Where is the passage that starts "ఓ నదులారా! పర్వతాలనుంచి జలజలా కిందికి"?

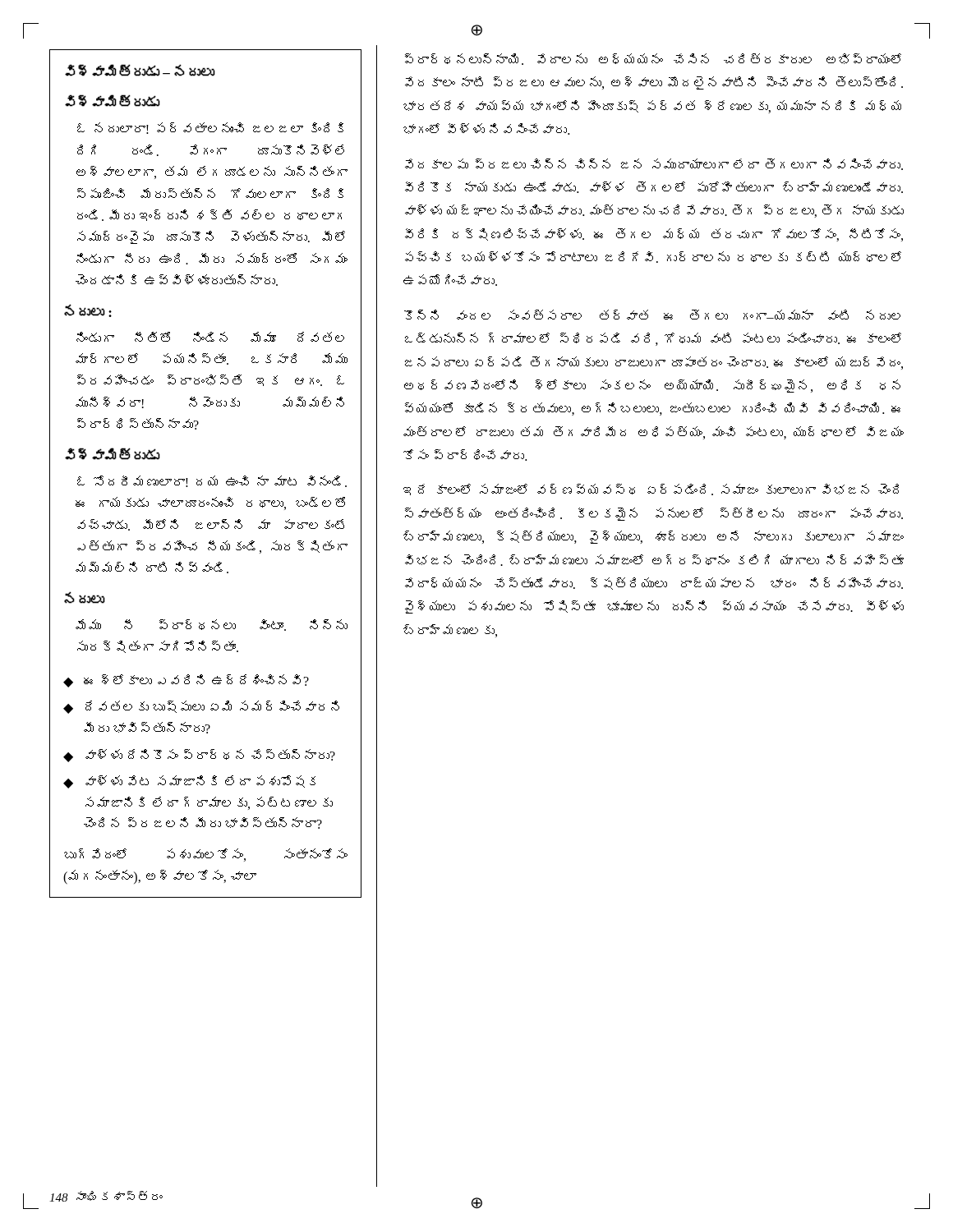point(211,206)
